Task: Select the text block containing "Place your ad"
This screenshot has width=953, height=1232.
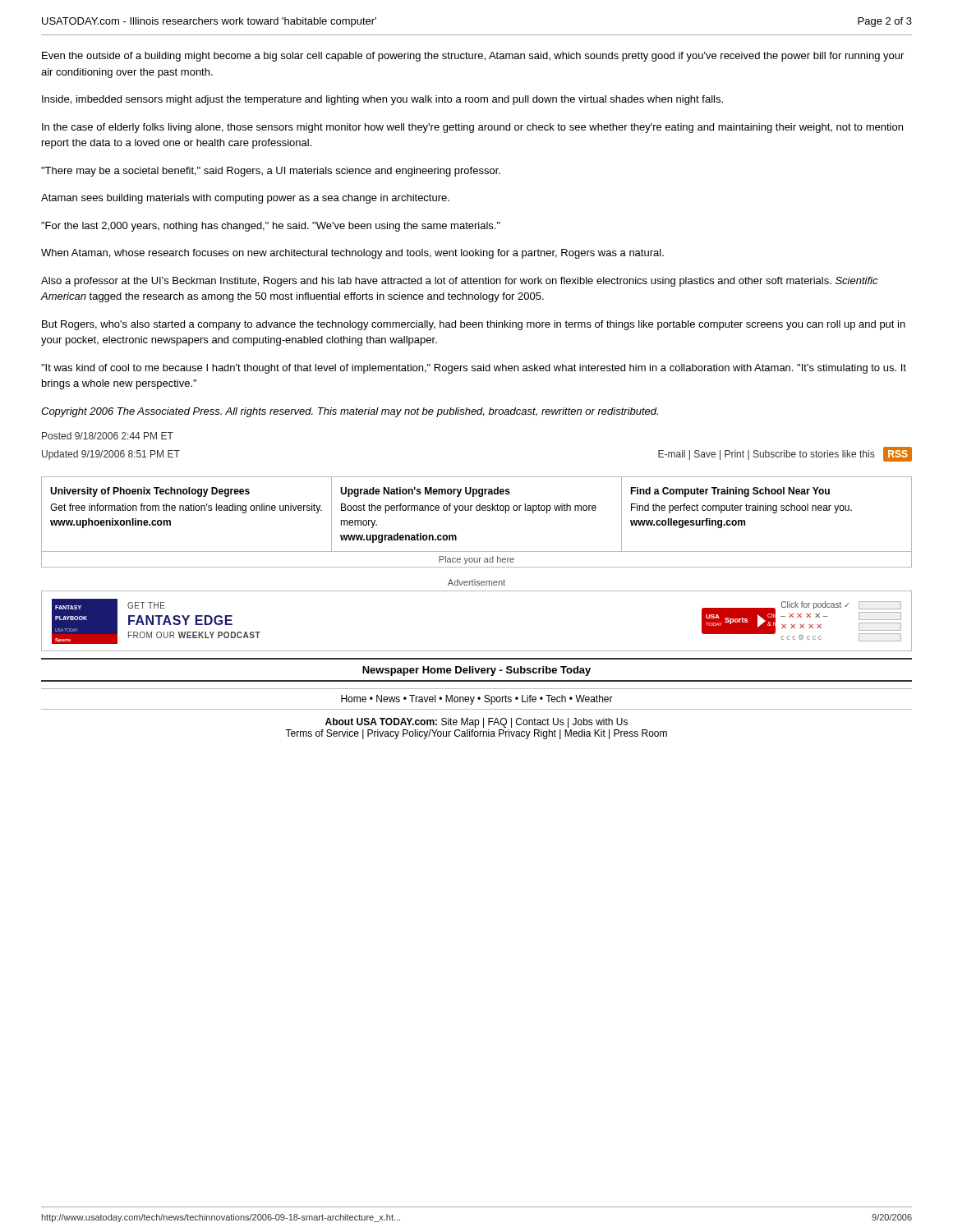Action: [x=476, y=559]
